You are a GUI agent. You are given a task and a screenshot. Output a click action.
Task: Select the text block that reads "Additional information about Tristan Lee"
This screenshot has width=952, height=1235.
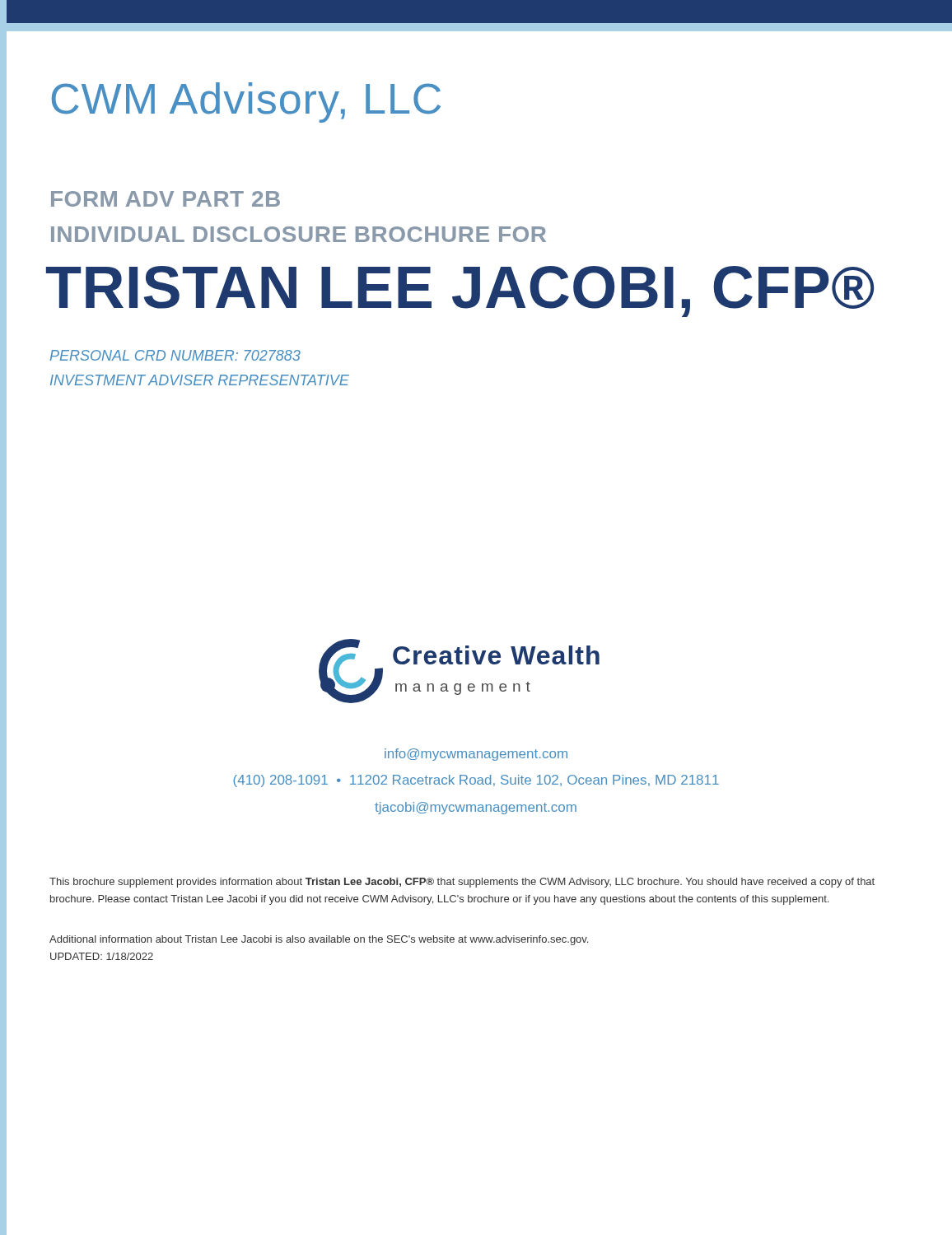pyautogui.click(x=319, y=948)
